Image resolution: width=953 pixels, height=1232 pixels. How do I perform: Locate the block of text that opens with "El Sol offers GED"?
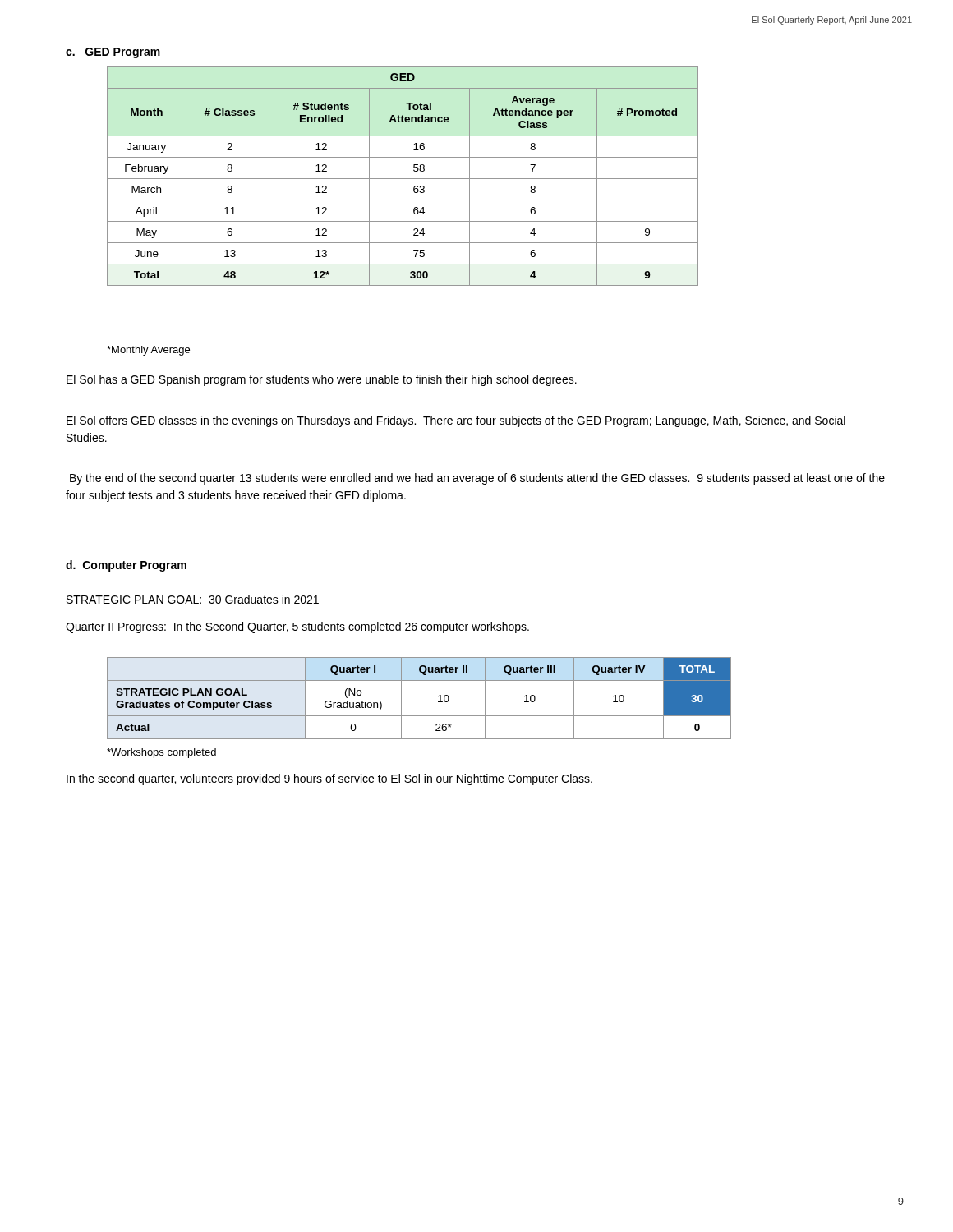(456, 429)
